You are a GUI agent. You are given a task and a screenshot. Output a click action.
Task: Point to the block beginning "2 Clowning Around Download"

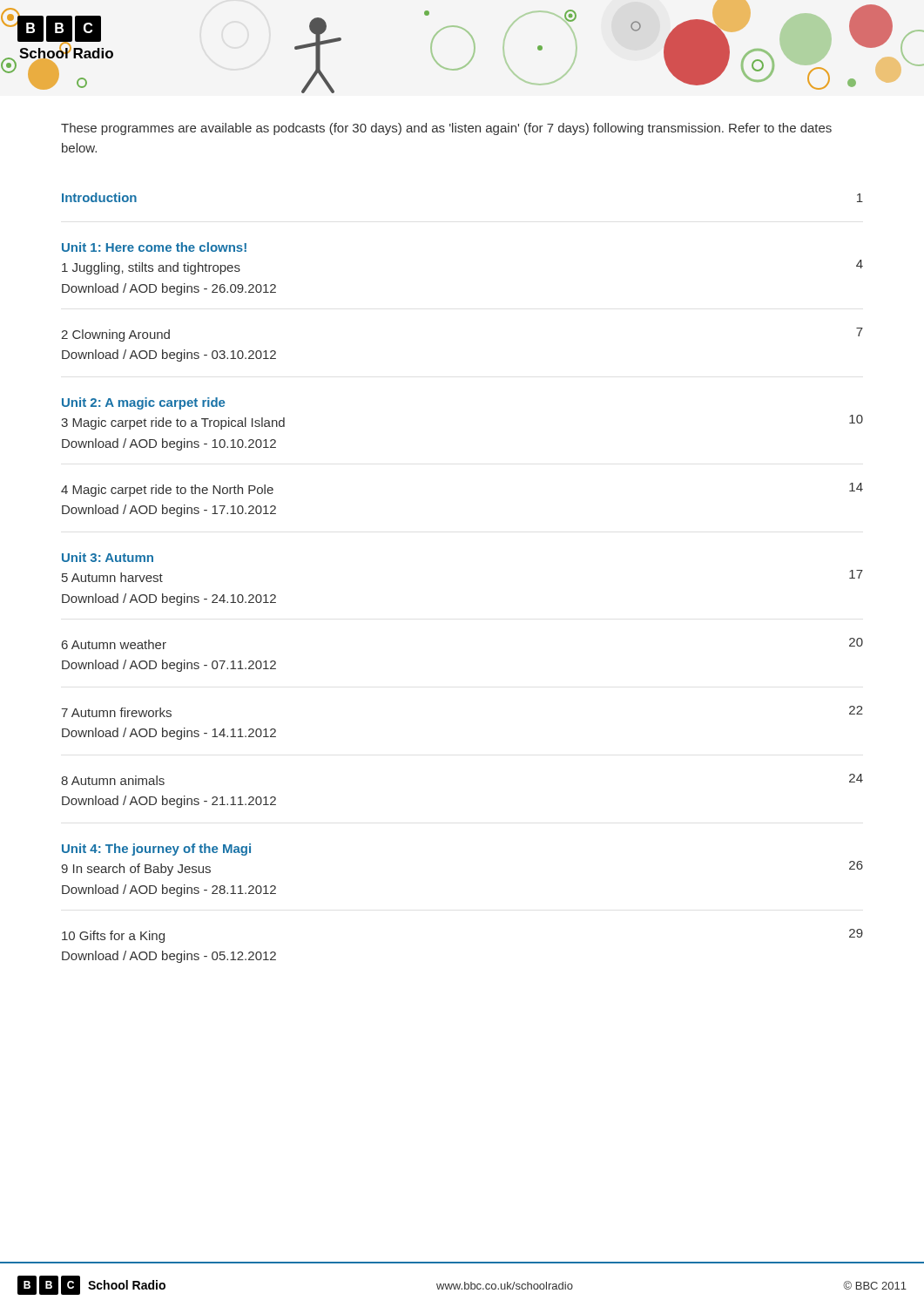(114, 333)
